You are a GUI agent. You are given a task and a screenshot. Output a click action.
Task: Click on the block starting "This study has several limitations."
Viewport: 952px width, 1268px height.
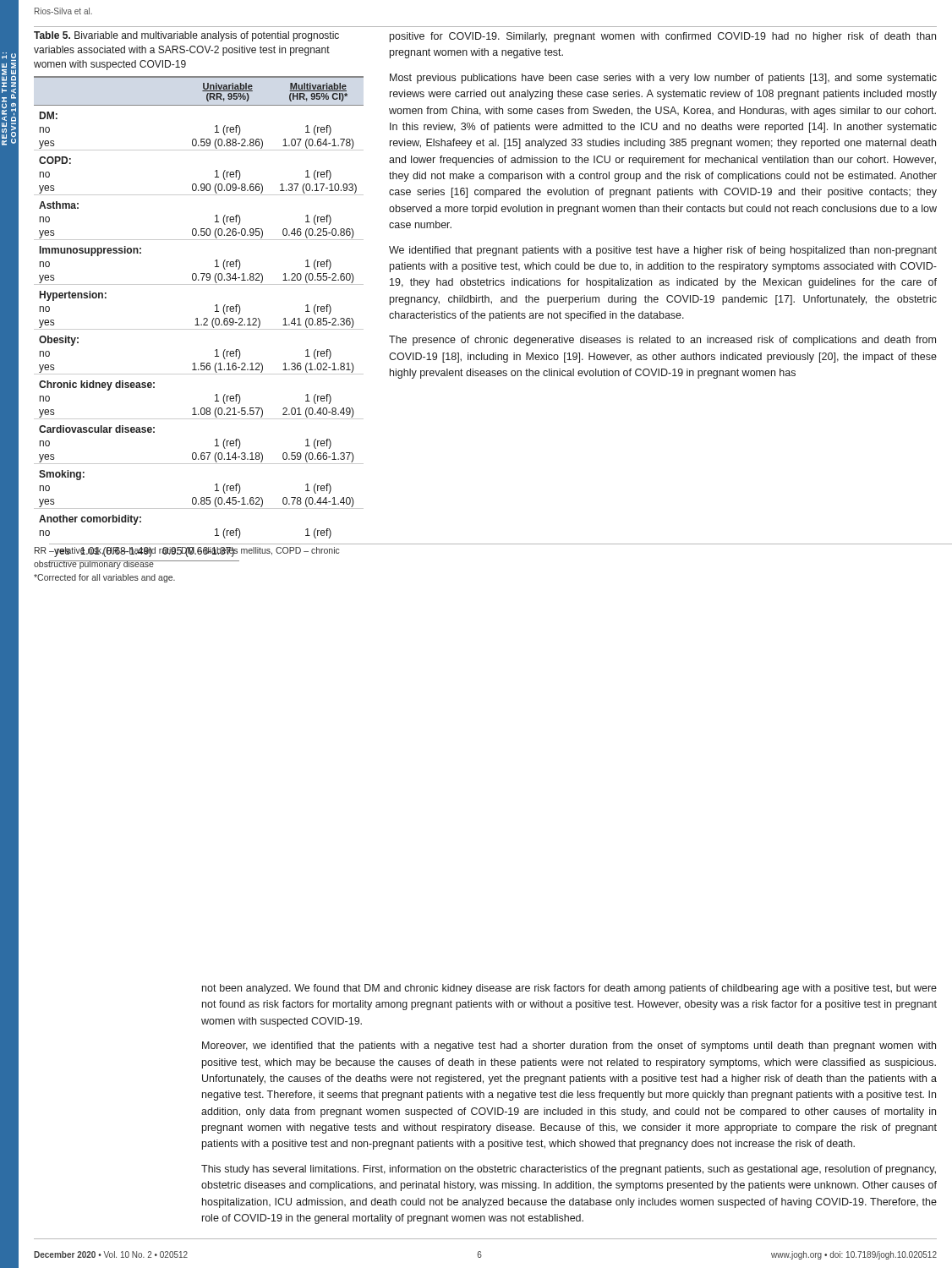click(x=569, y=1194)
